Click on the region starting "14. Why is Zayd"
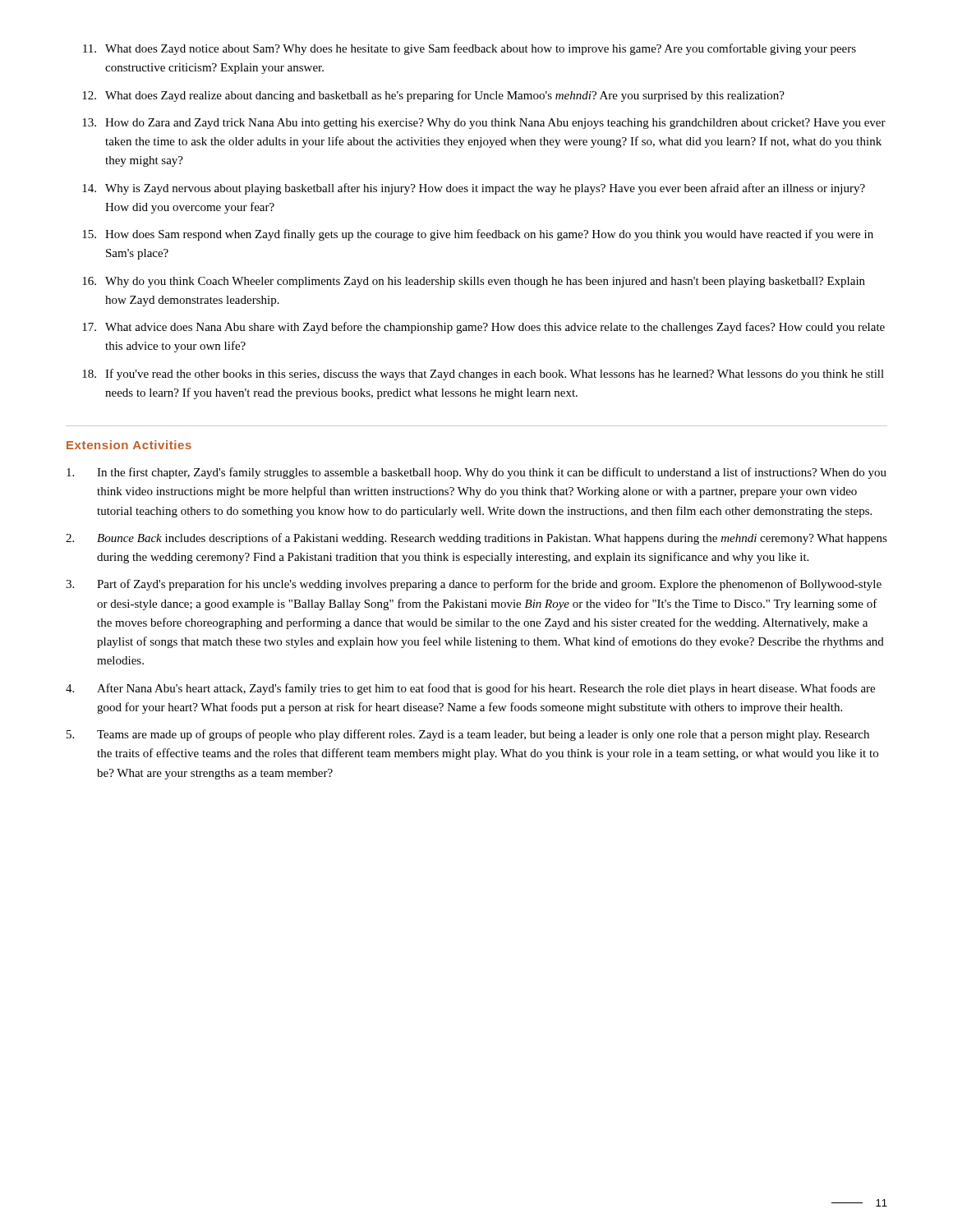The image size is (953, 1232). click(x=476, y=198)
